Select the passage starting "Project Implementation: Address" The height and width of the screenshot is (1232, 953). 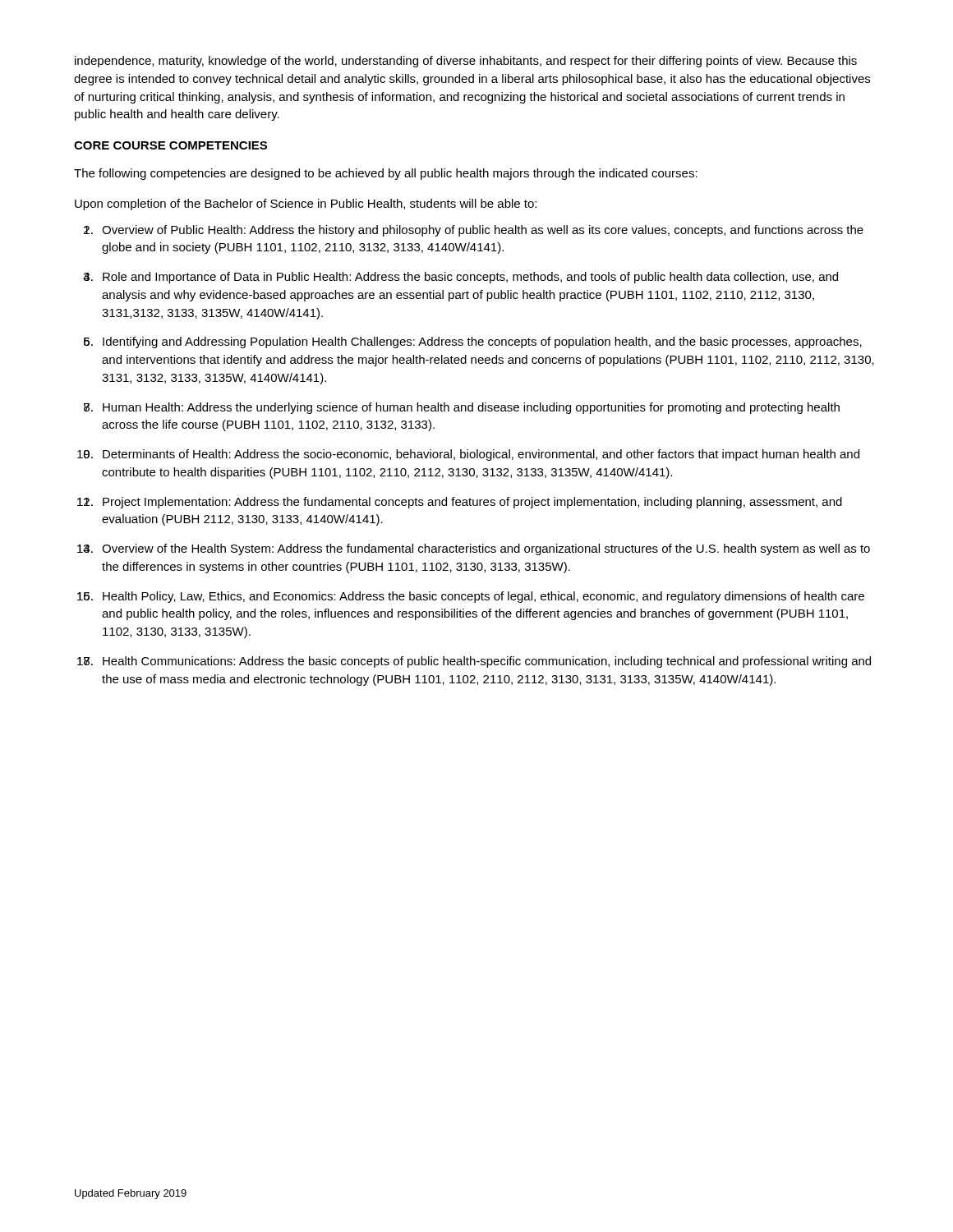488,510
